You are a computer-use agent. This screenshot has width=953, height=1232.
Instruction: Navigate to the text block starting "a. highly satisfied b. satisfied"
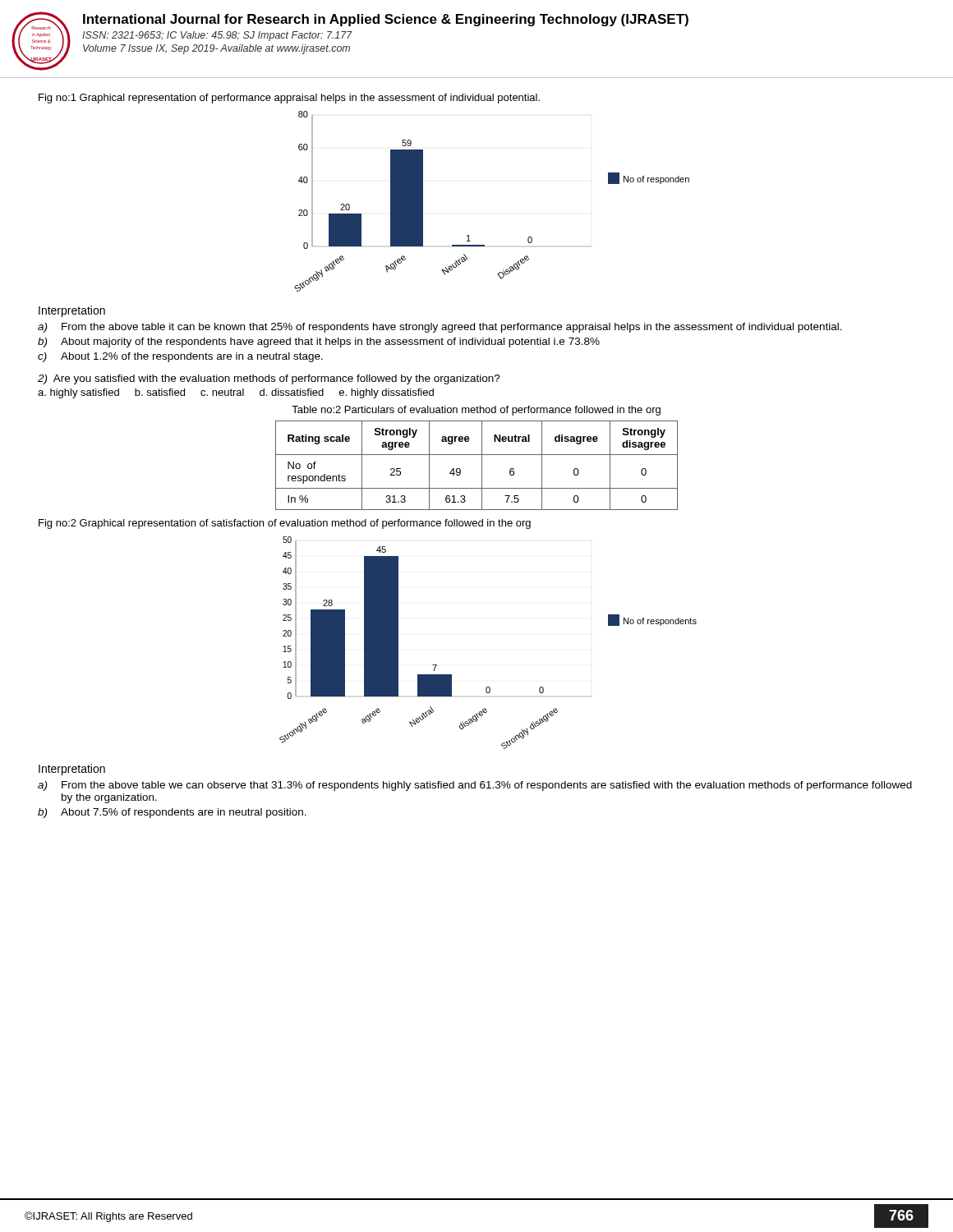tap(236, 392)
